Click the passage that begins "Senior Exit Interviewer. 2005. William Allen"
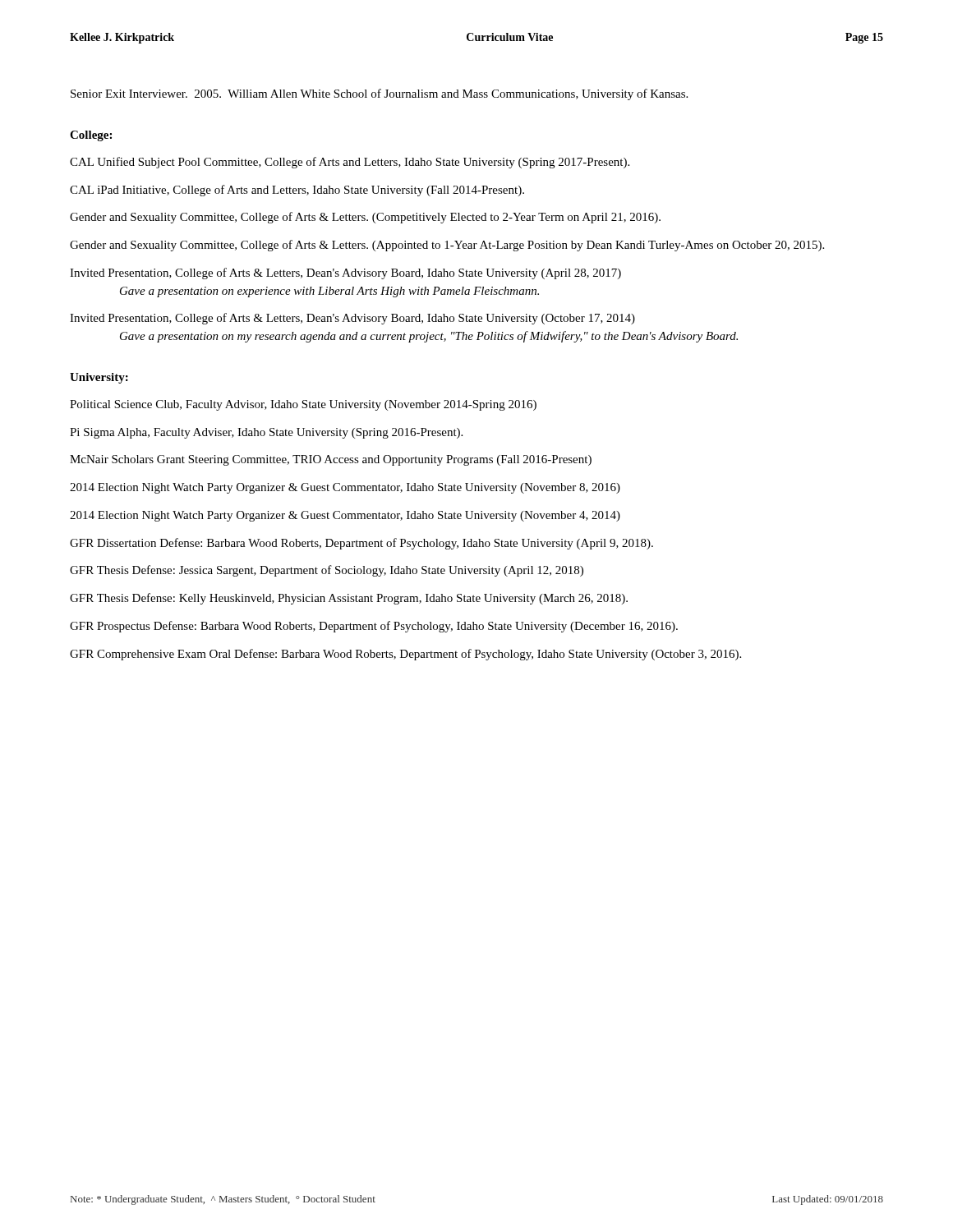The image size is (953, 1232). [379, 94]
